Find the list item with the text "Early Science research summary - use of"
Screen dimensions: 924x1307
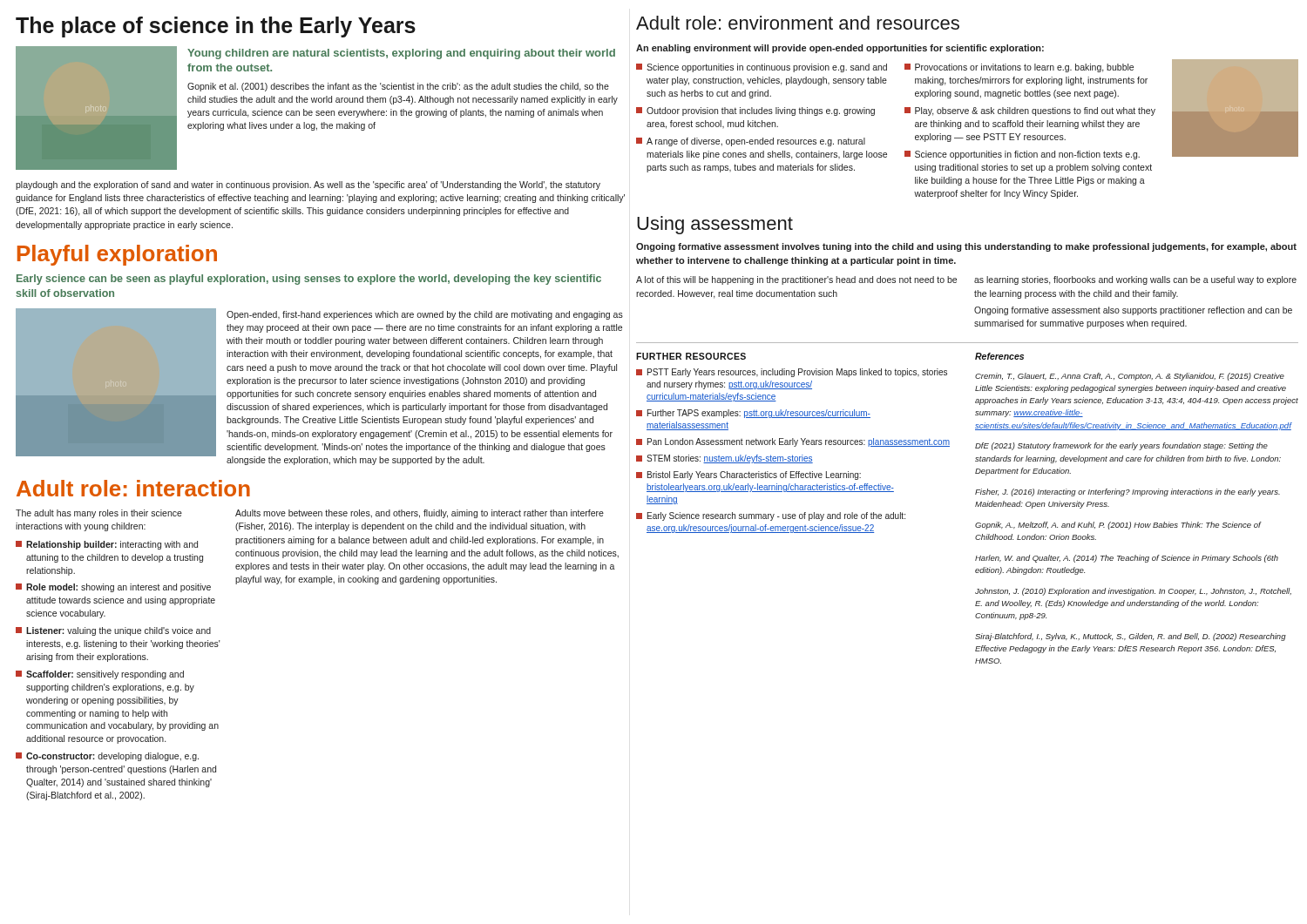coord(798,523)
